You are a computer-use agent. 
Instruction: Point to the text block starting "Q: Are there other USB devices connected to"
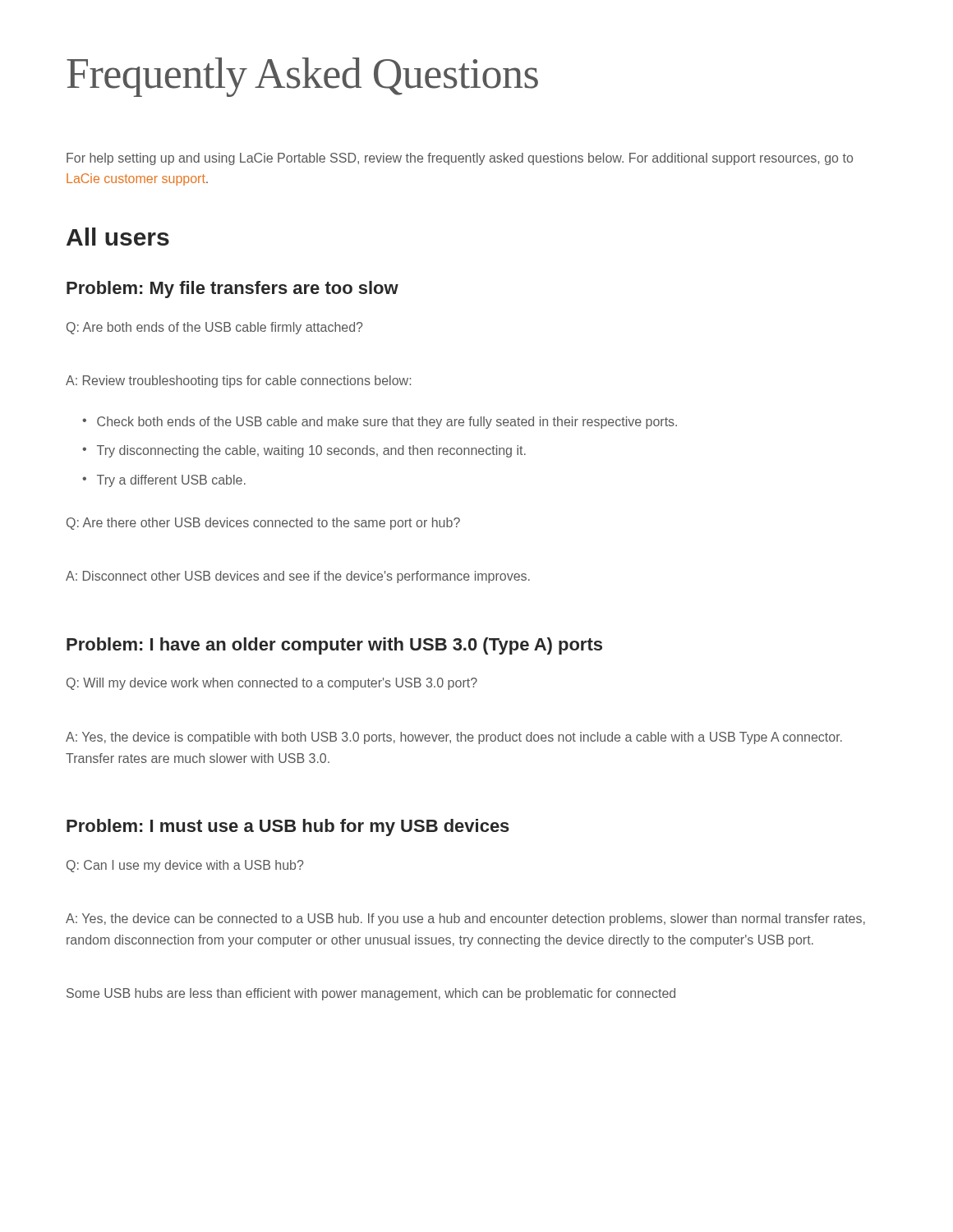click(263, 524)
